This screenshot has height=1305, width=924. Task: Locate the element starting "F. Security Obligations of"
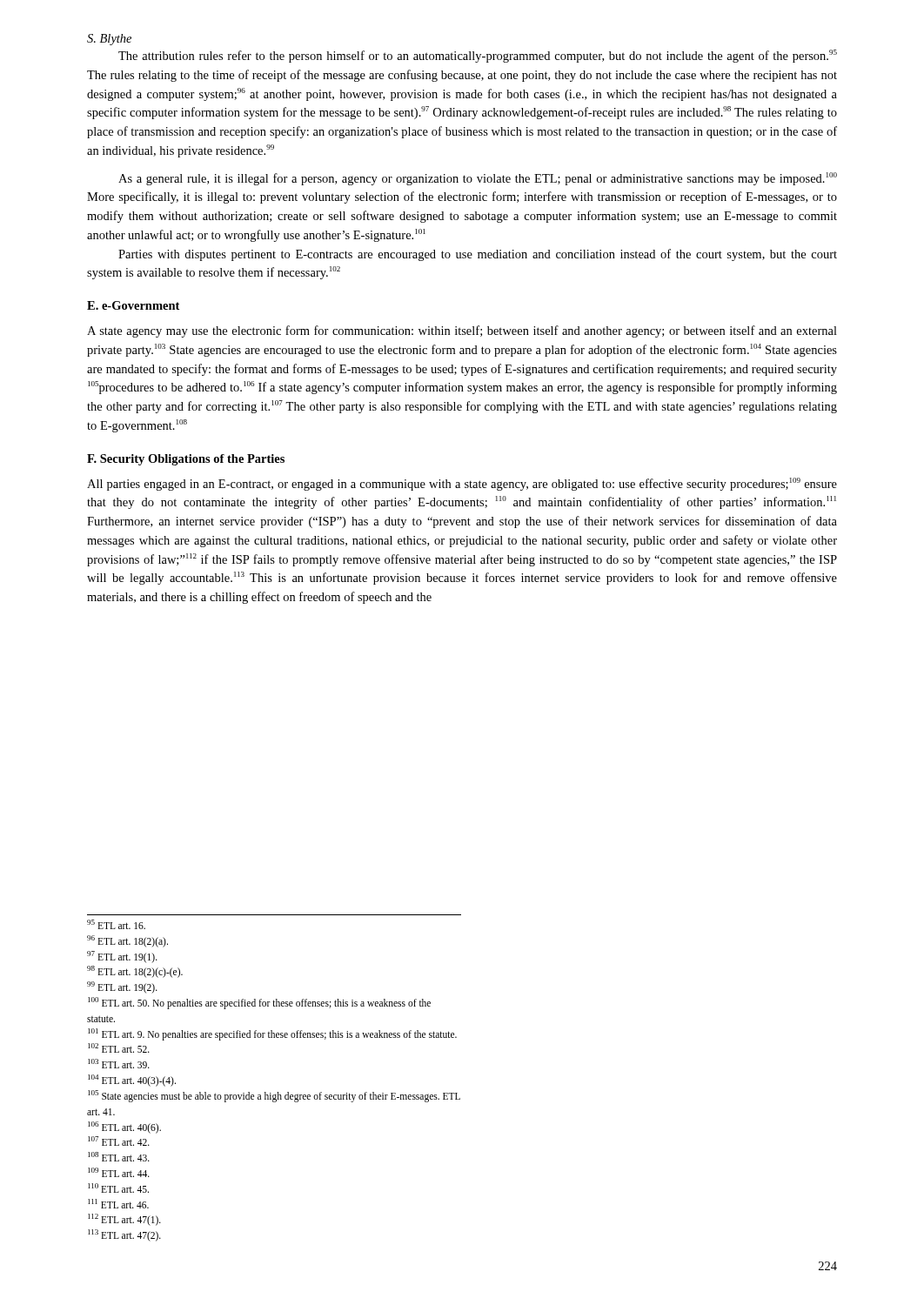(186, 458)
